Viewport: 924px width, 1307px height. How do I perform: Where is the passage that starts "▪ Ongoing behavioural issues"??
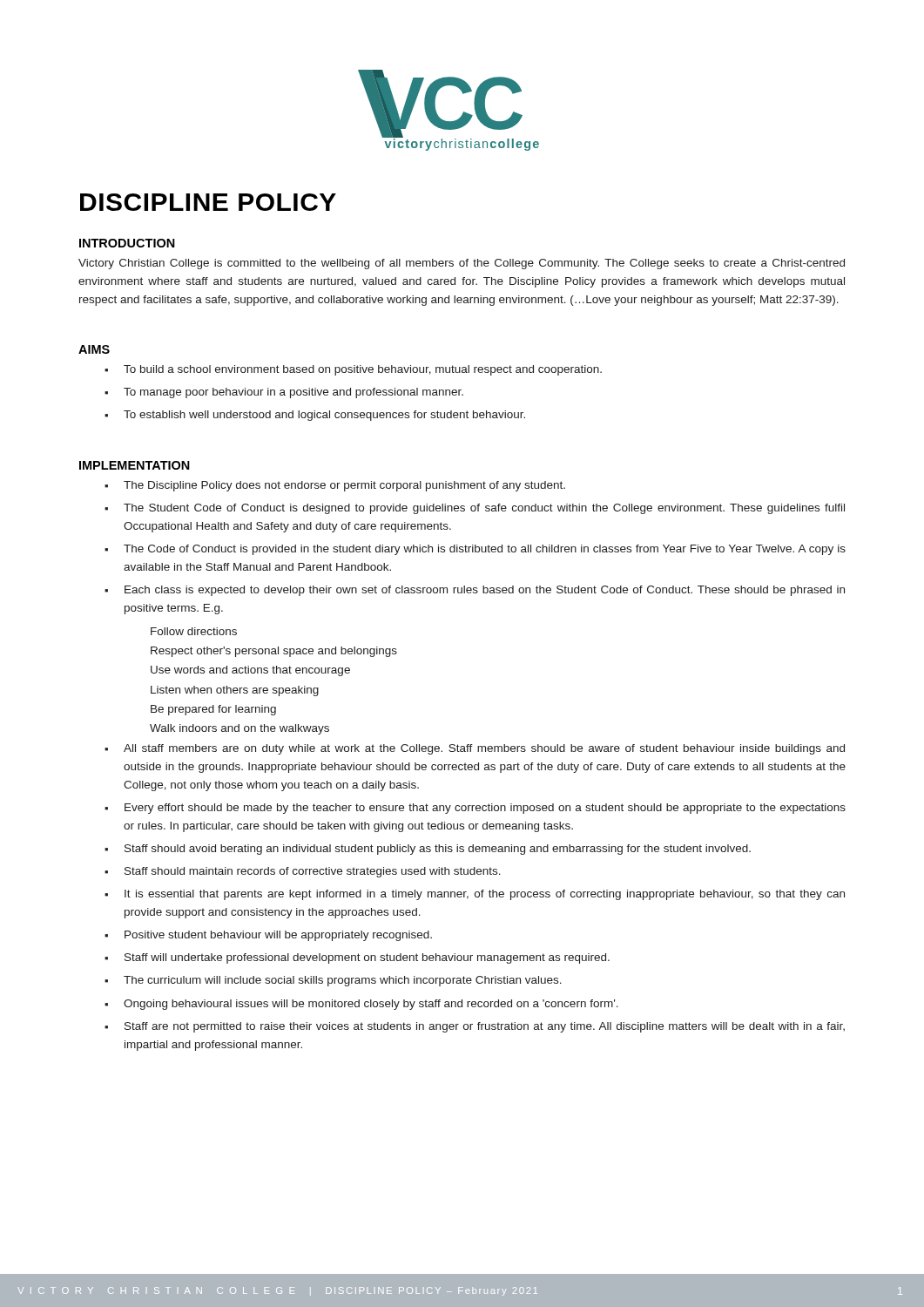[x=475, y=1004]
